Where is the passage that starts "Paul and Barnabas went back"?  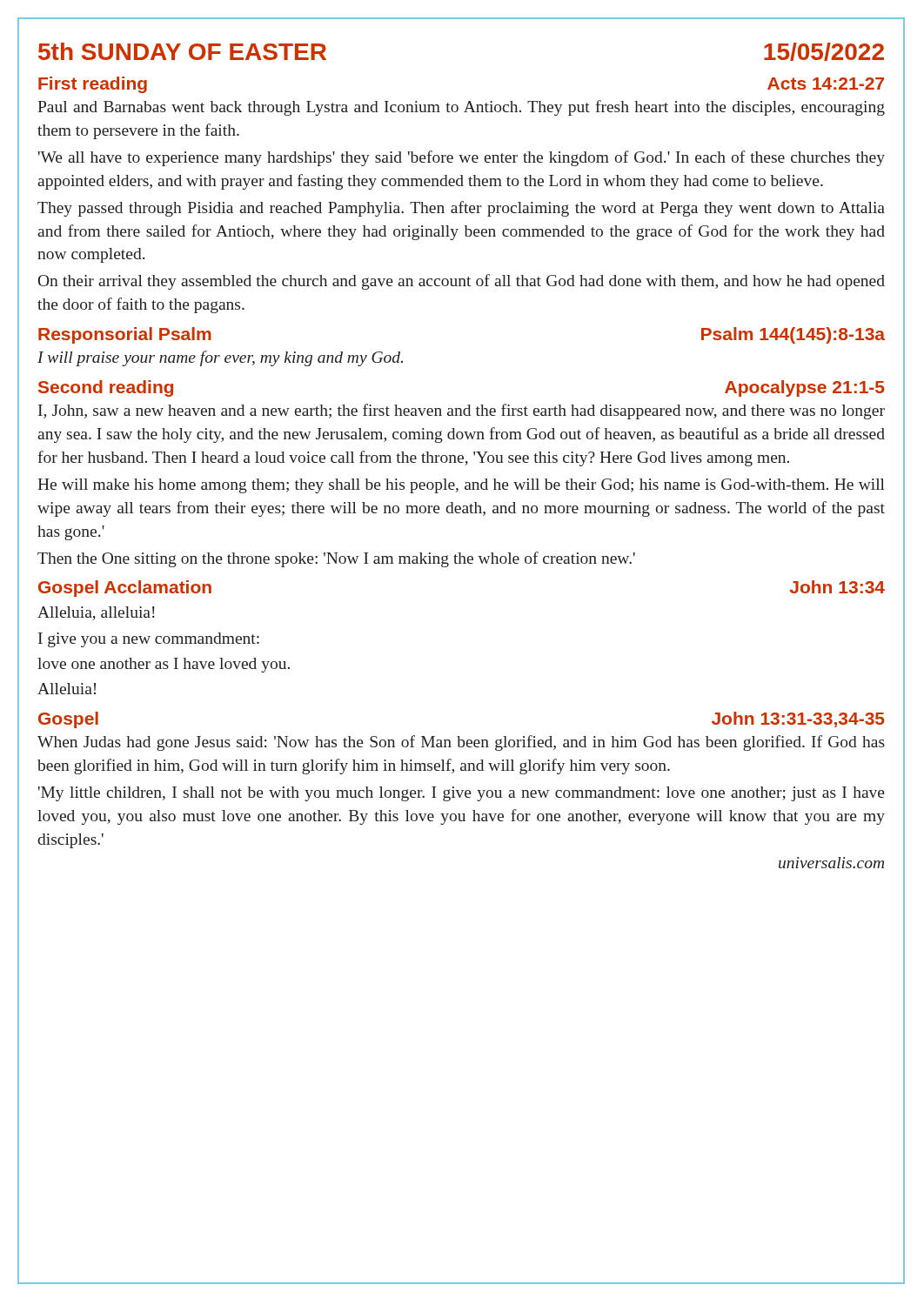[x=461, y=118]
